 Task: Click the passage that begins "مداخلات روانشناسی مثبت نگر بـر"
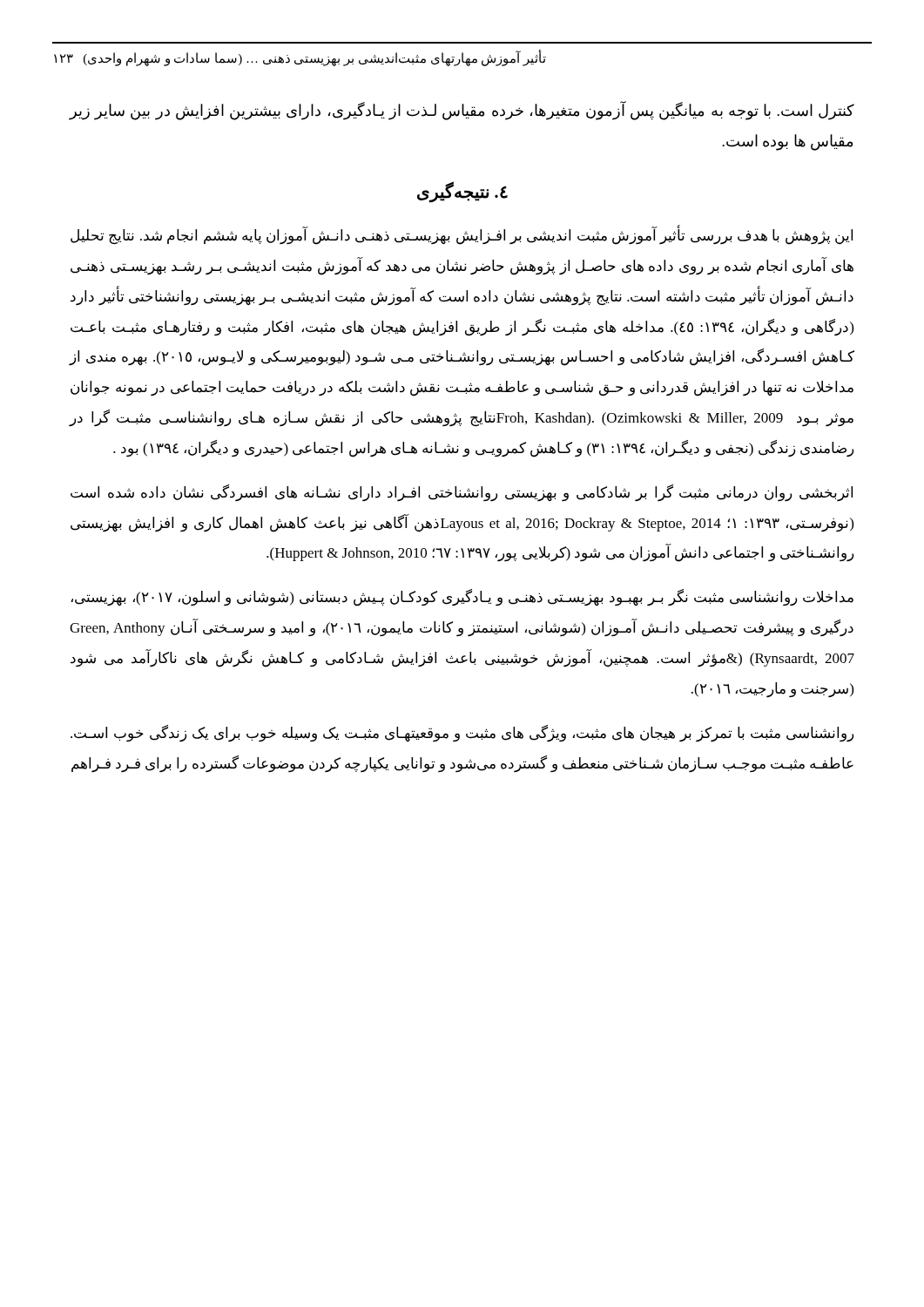pyautogui.click(x=462, y=643)
